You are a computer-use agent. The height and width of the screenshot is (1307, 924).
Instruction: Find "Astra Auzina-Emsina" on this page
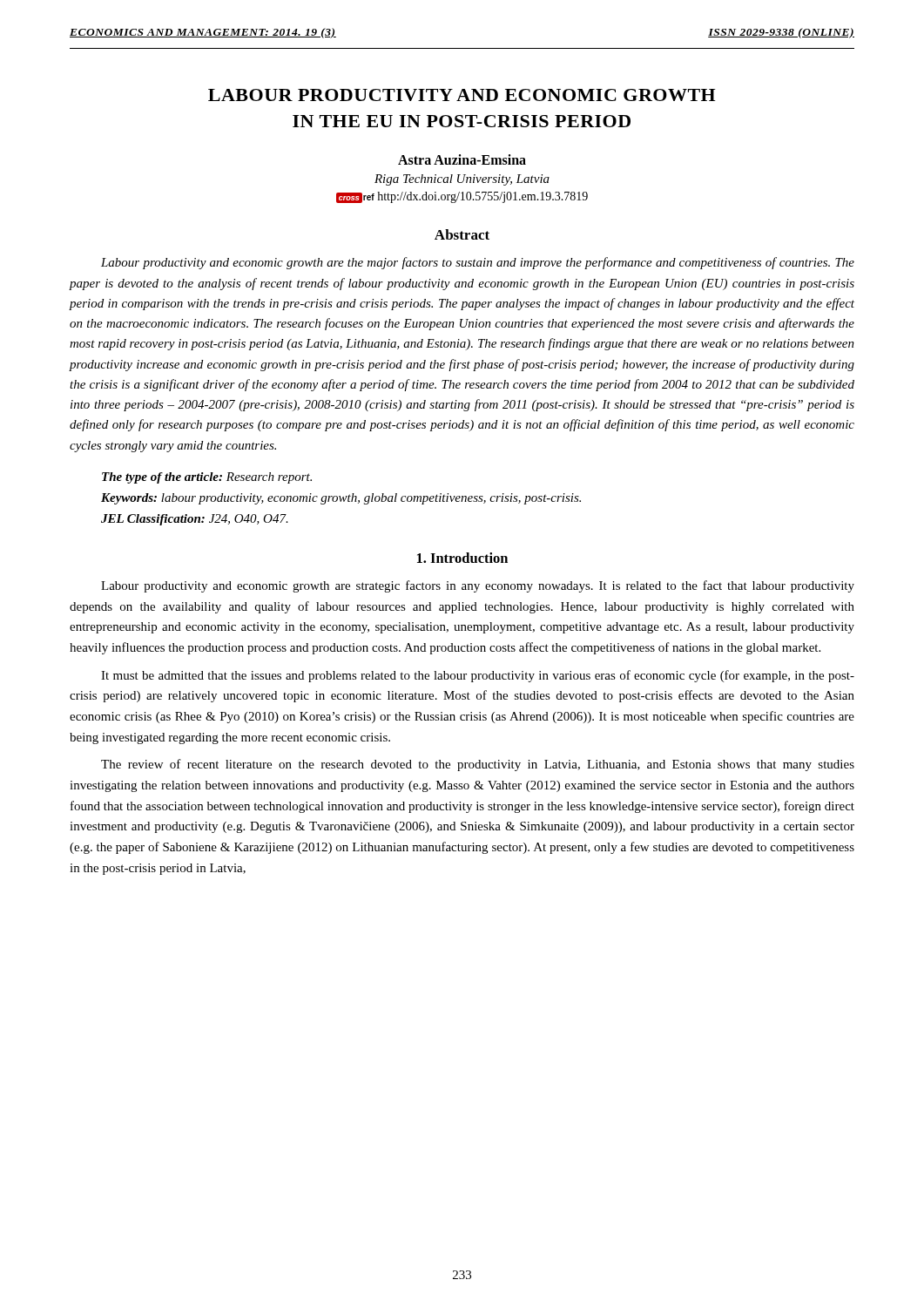coord(462,160)
